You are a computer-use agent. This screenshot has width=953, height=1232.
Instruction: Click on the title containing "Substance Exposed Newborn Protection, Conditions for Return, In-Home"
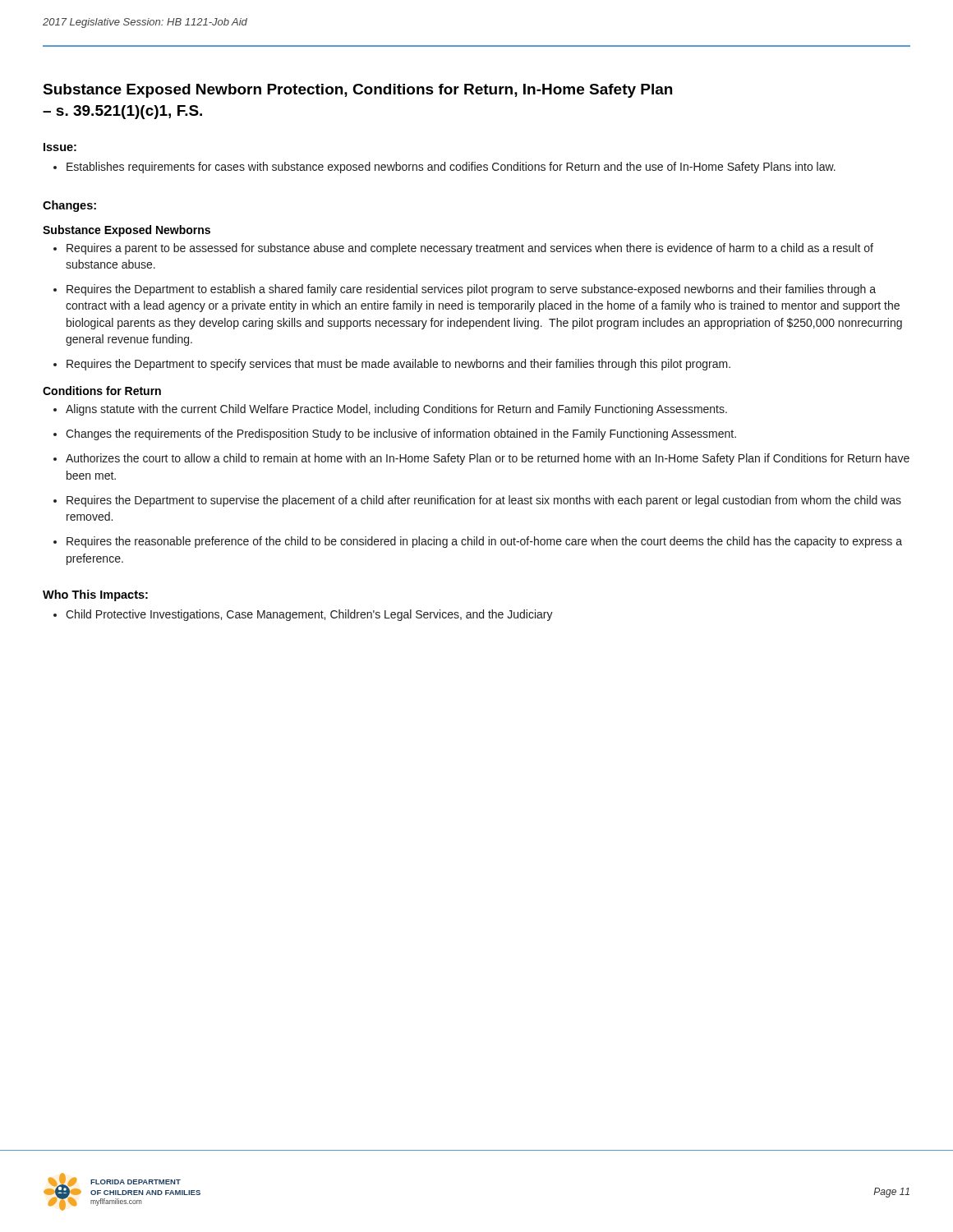tap(476, 100)
